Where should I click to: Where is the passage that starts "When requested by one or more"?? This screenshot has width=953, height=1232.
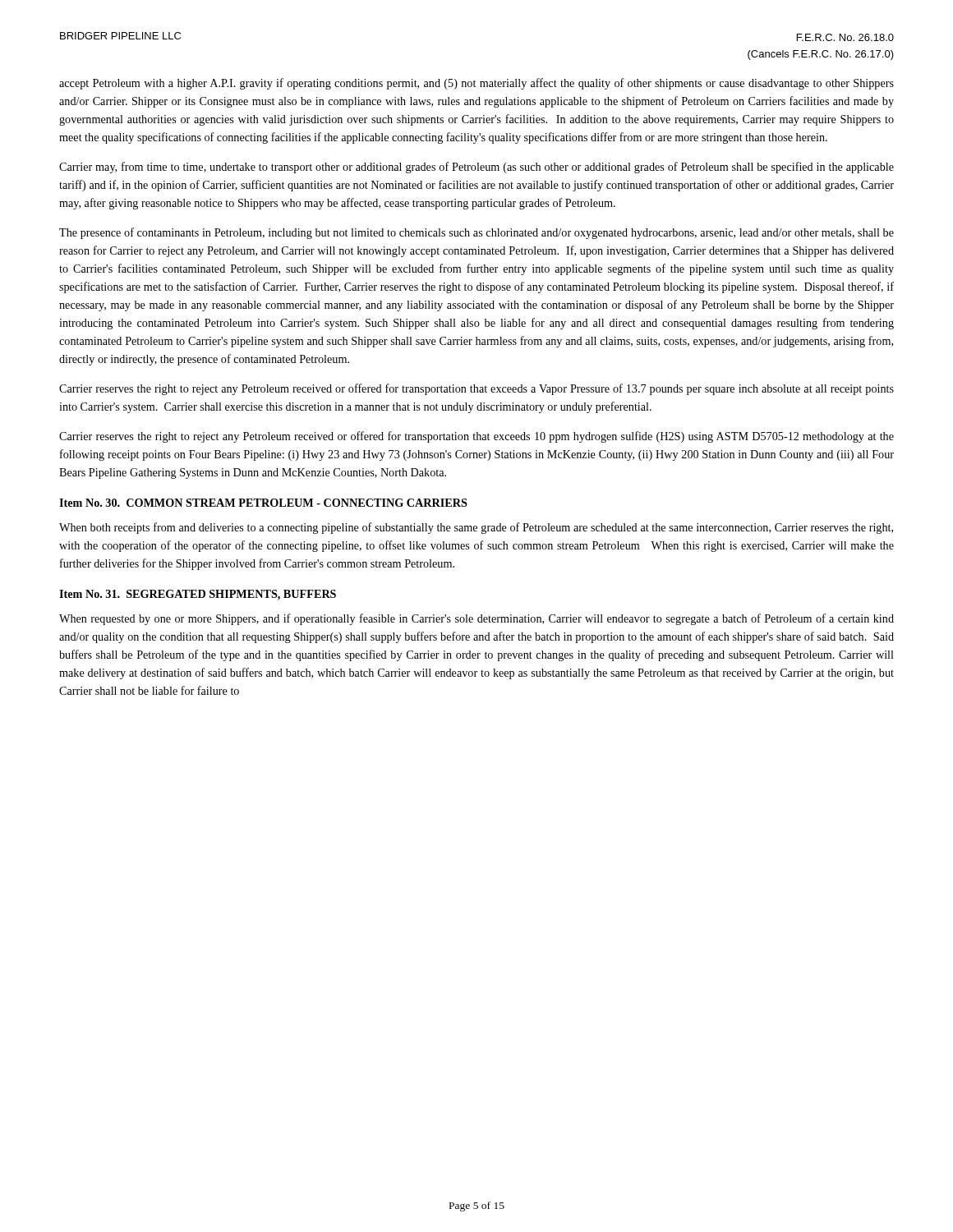(476, 655)
